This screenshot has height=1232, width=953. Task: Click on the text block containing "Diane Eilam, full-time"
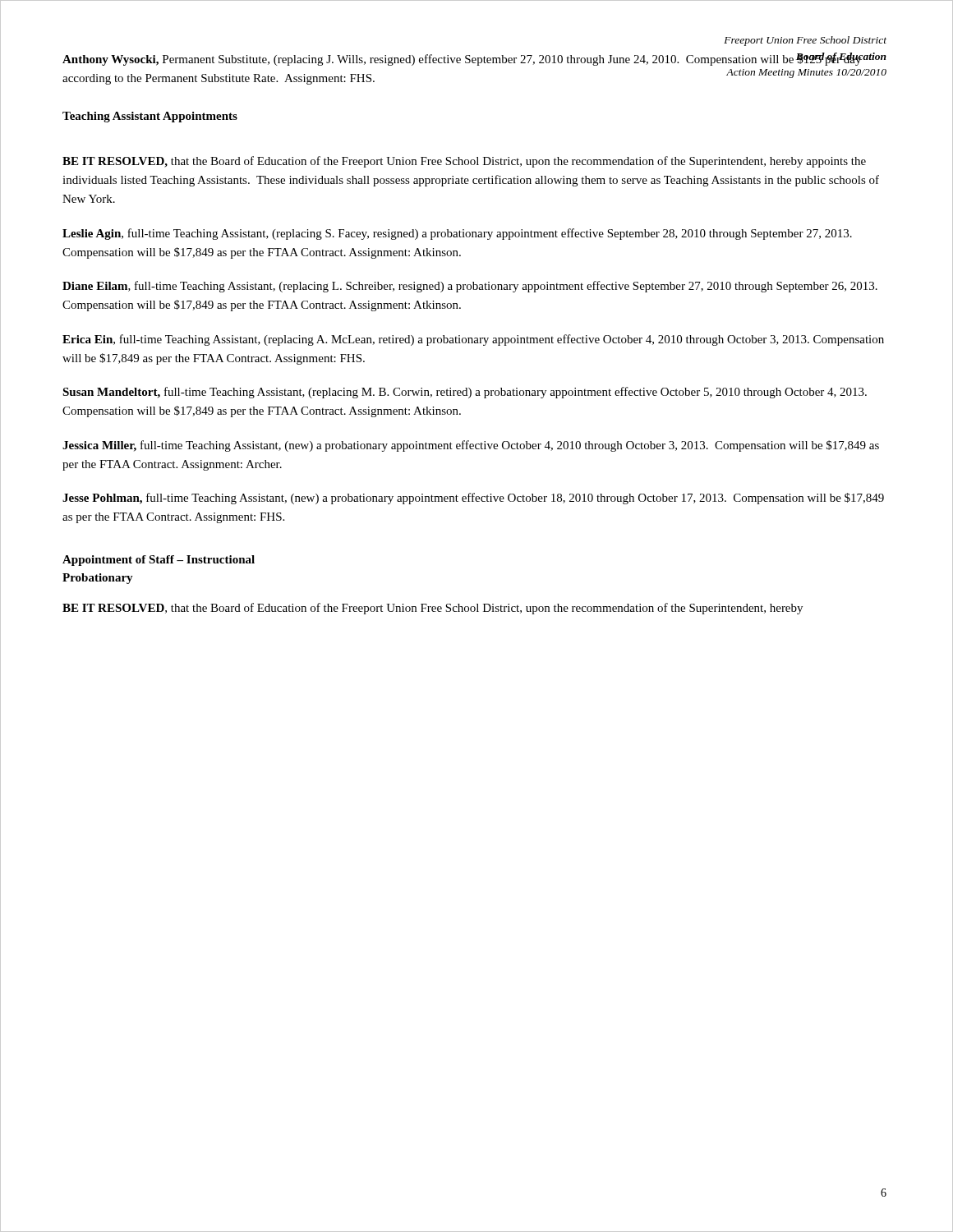[472, 295]
